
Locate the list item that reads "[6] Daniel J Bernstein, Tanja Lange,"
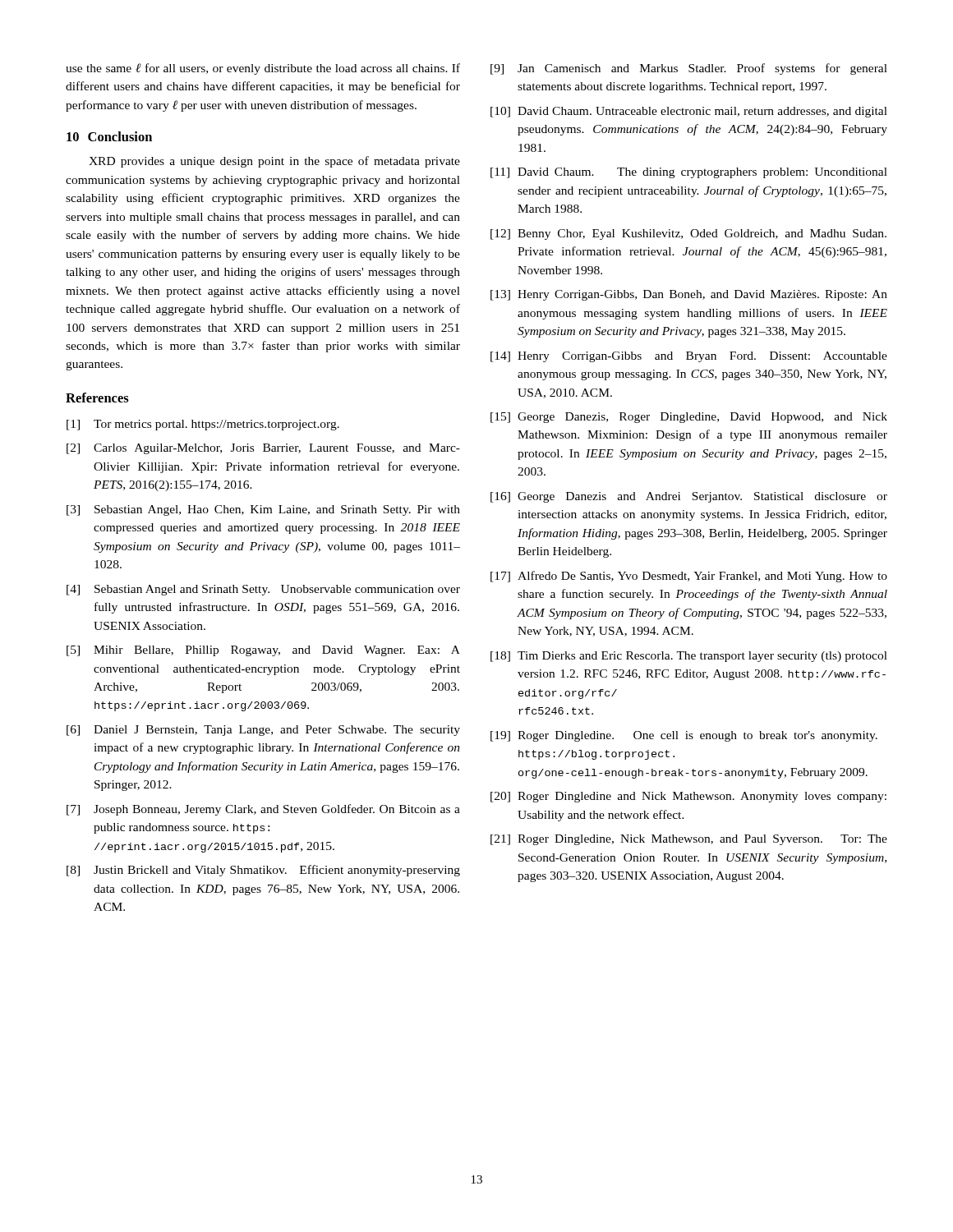(x=263, y=757)
